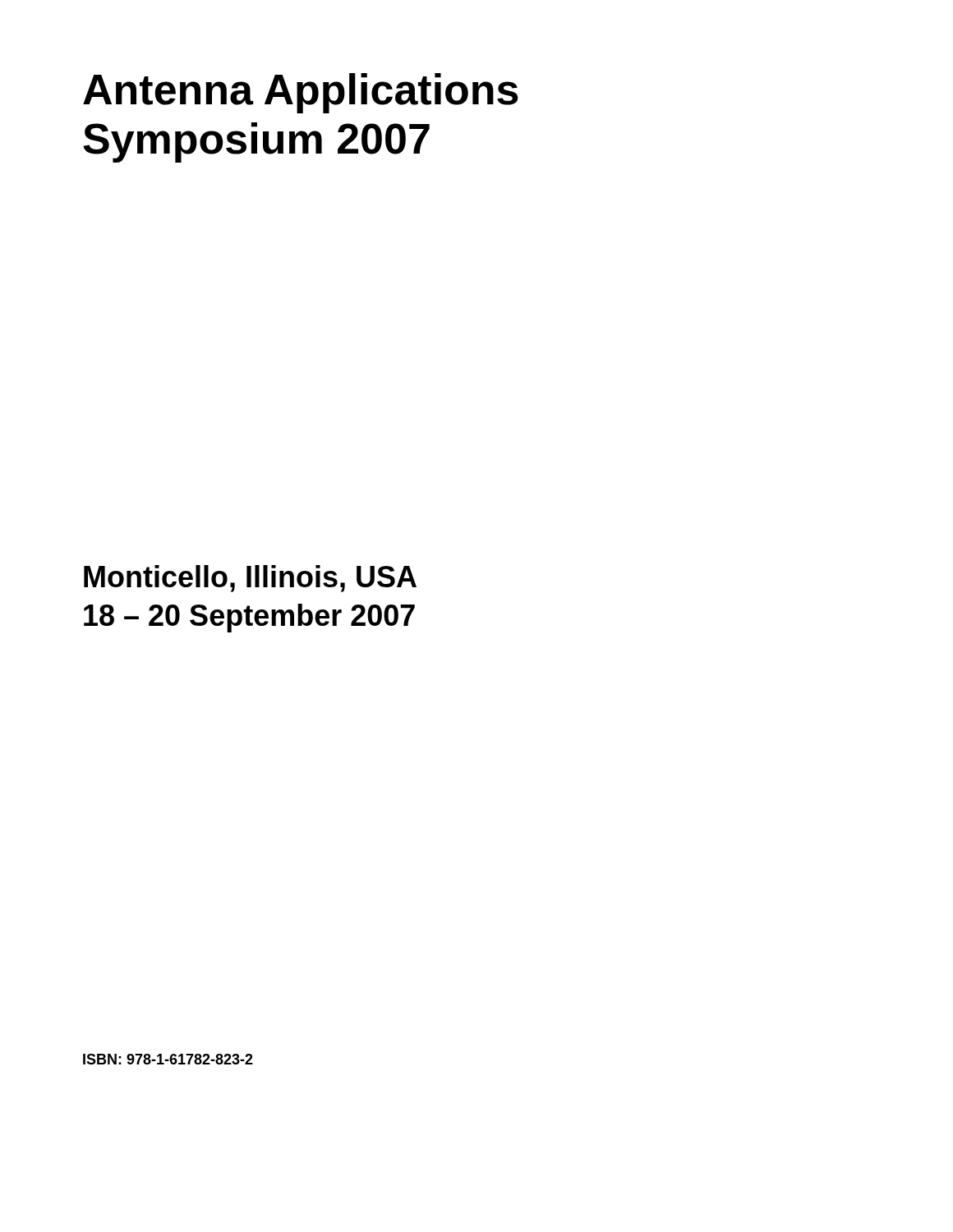The width and height of the screenshot is (953, 1232).
Task: Select the text that reads "ISBN: 978-1-61782-823-2"
Action: tap(168, 1059)
